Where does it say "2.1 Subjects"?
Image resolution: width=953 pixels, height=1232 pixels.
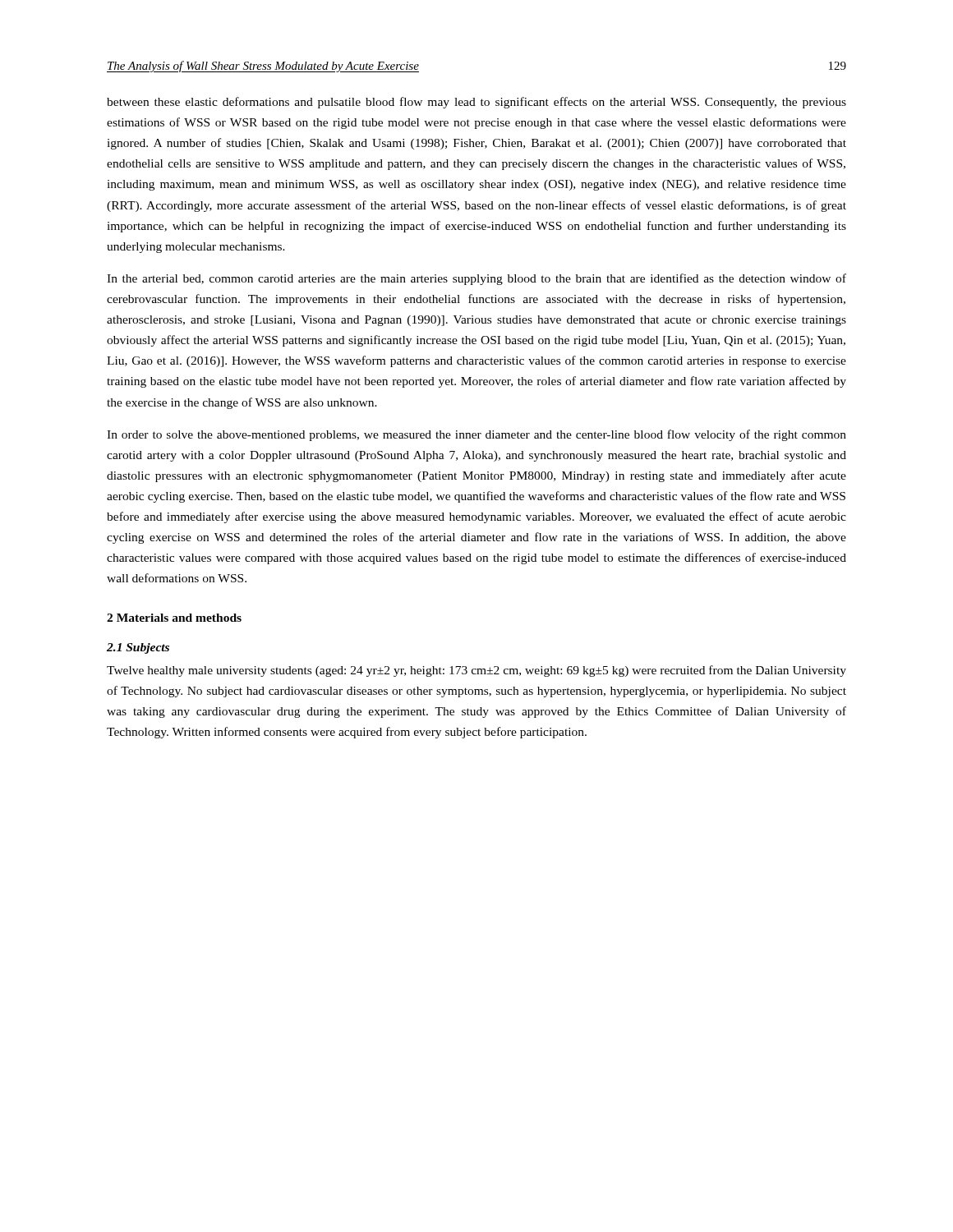pyautogui.click(x=138, y=646)
